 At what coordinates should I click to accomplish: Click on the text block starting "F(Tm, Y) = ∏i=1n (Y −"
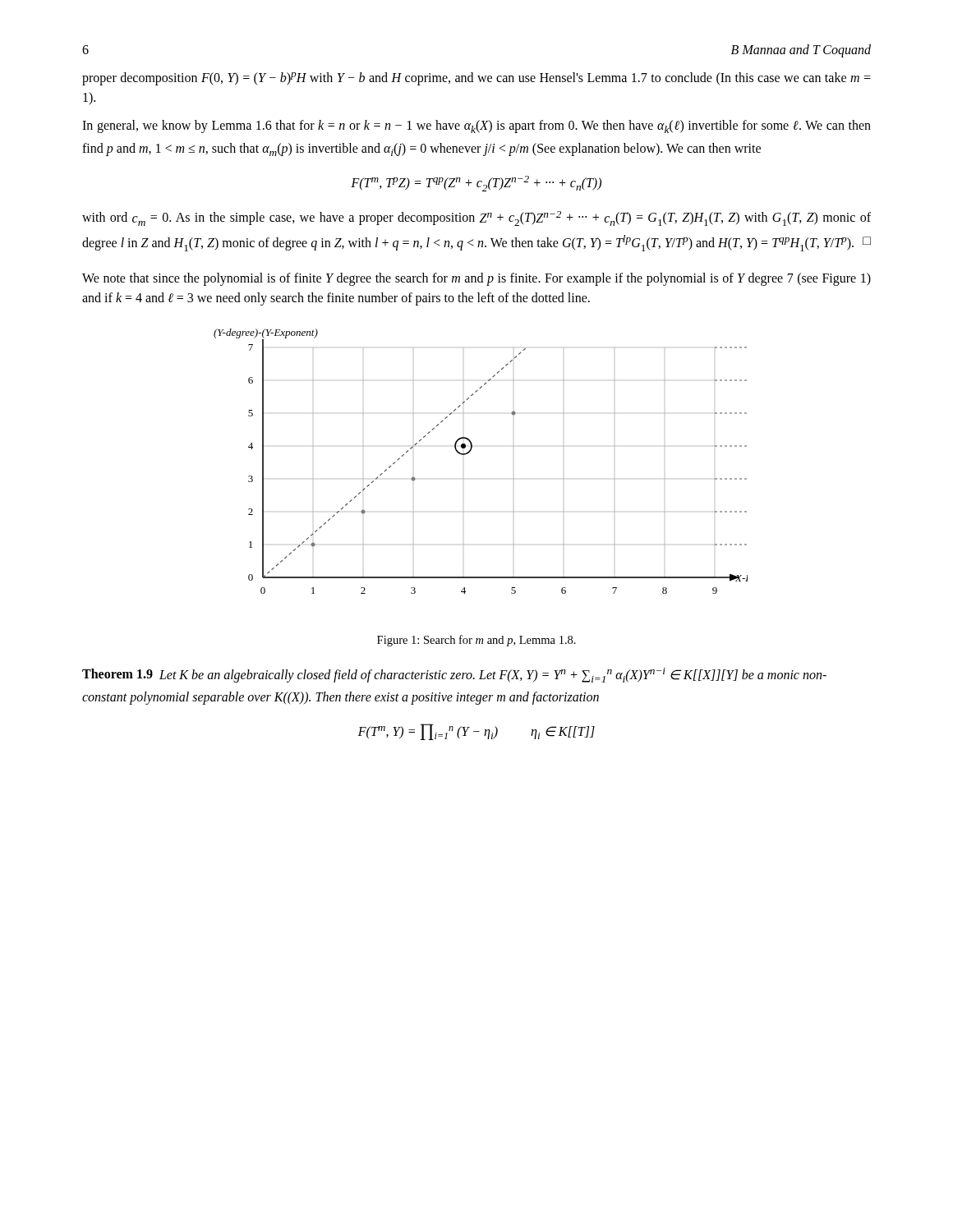[476, 731]
